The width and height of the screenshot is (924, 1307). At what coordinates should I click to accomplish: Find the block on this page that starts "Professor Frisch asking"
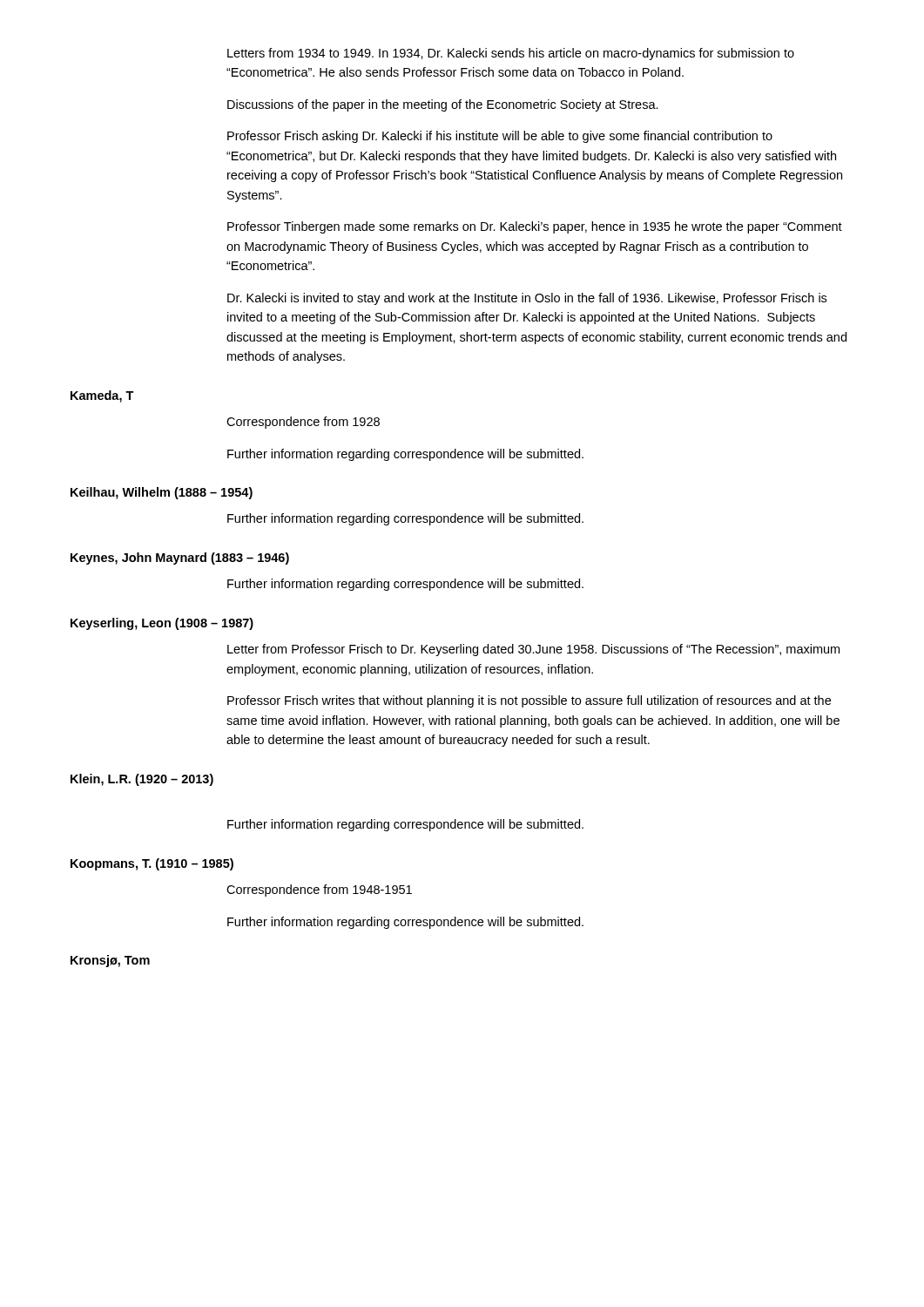[x=535, y=166]
